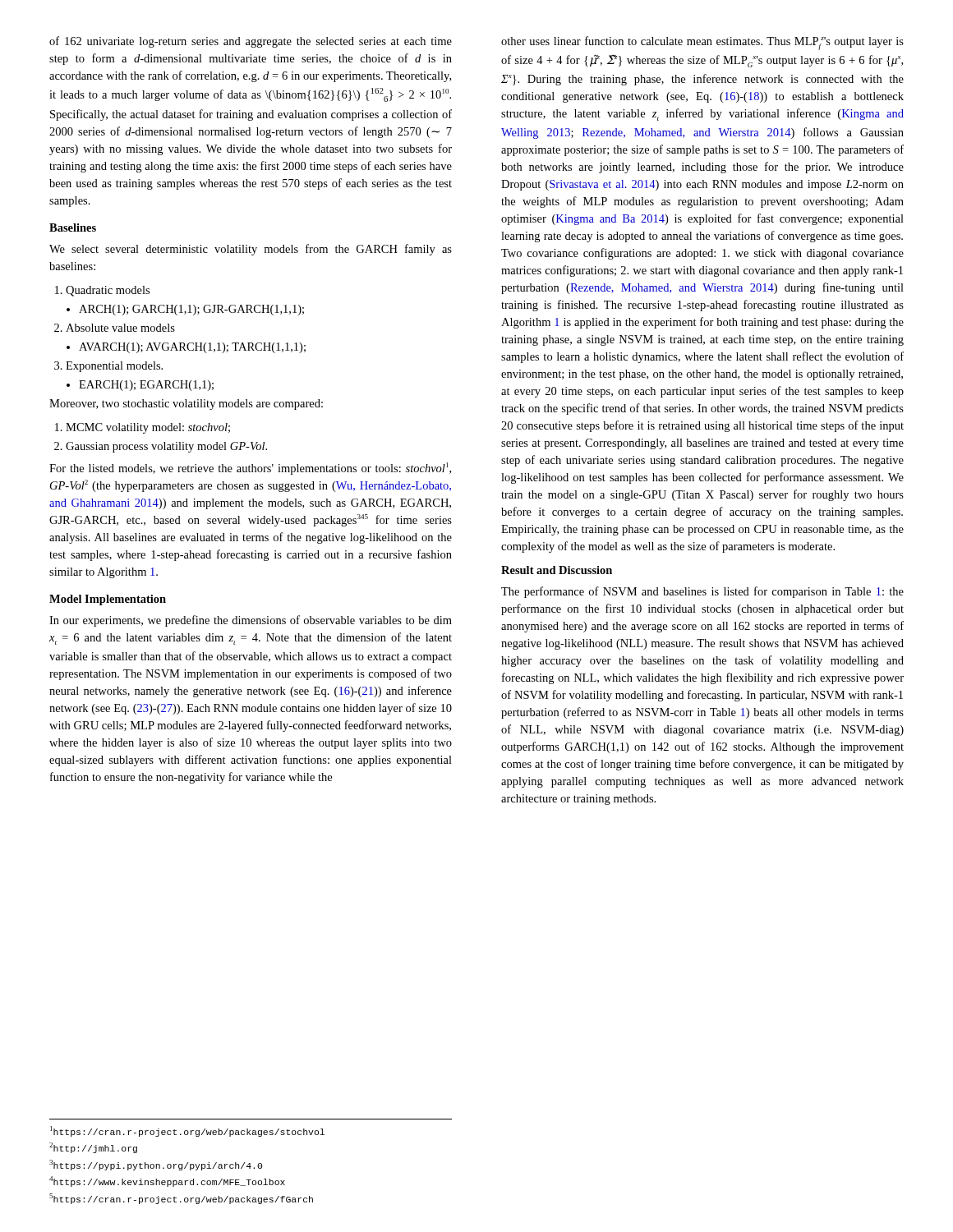953x1232 pixels.
Task: Find the list item that reads "MCMC volatility model:"
Action: pyautogui.click(x=143, y=428)
